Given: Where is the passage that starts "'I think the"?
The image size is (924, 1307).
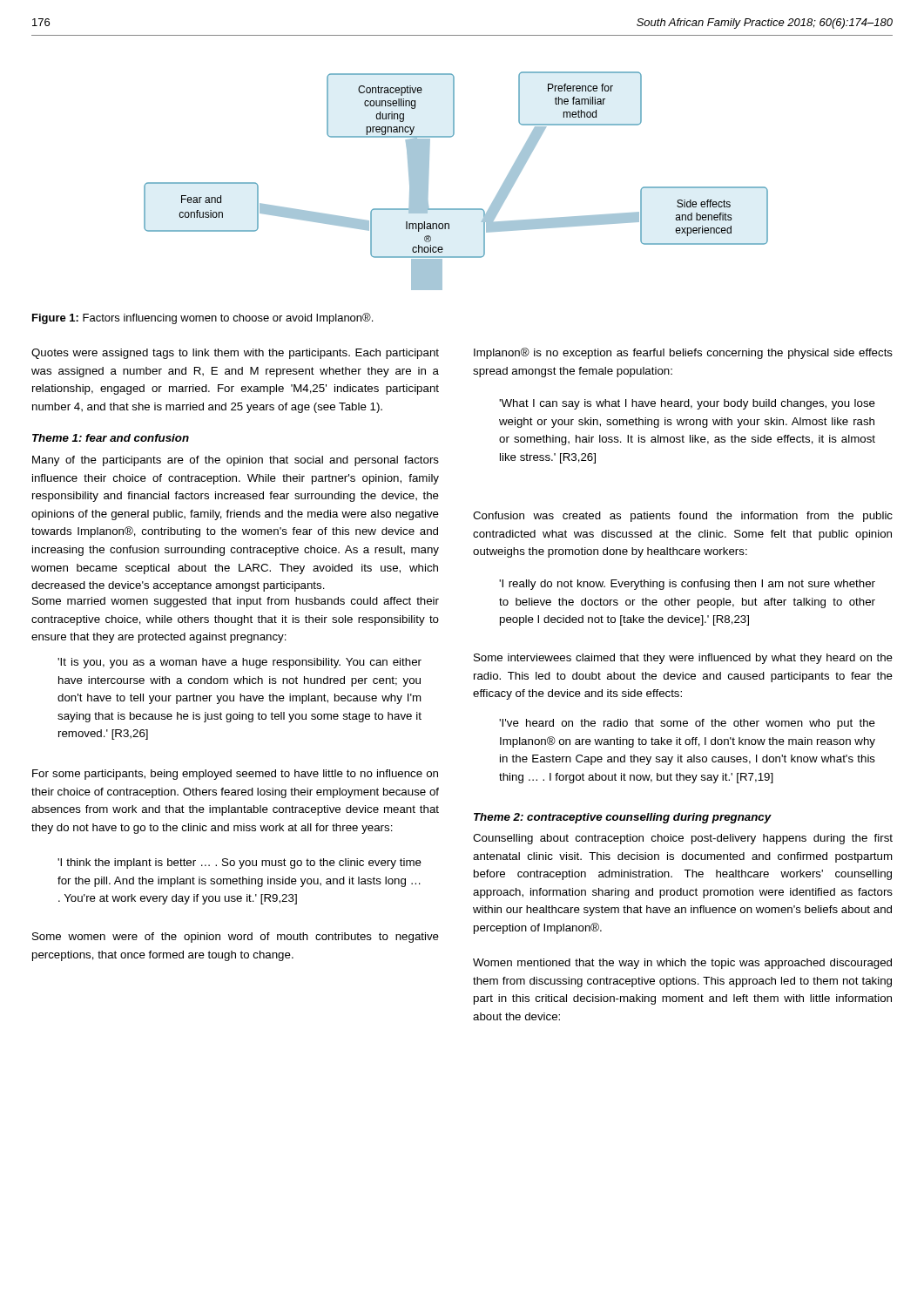Looking at the screenshot, I should (x=240, y=880).
